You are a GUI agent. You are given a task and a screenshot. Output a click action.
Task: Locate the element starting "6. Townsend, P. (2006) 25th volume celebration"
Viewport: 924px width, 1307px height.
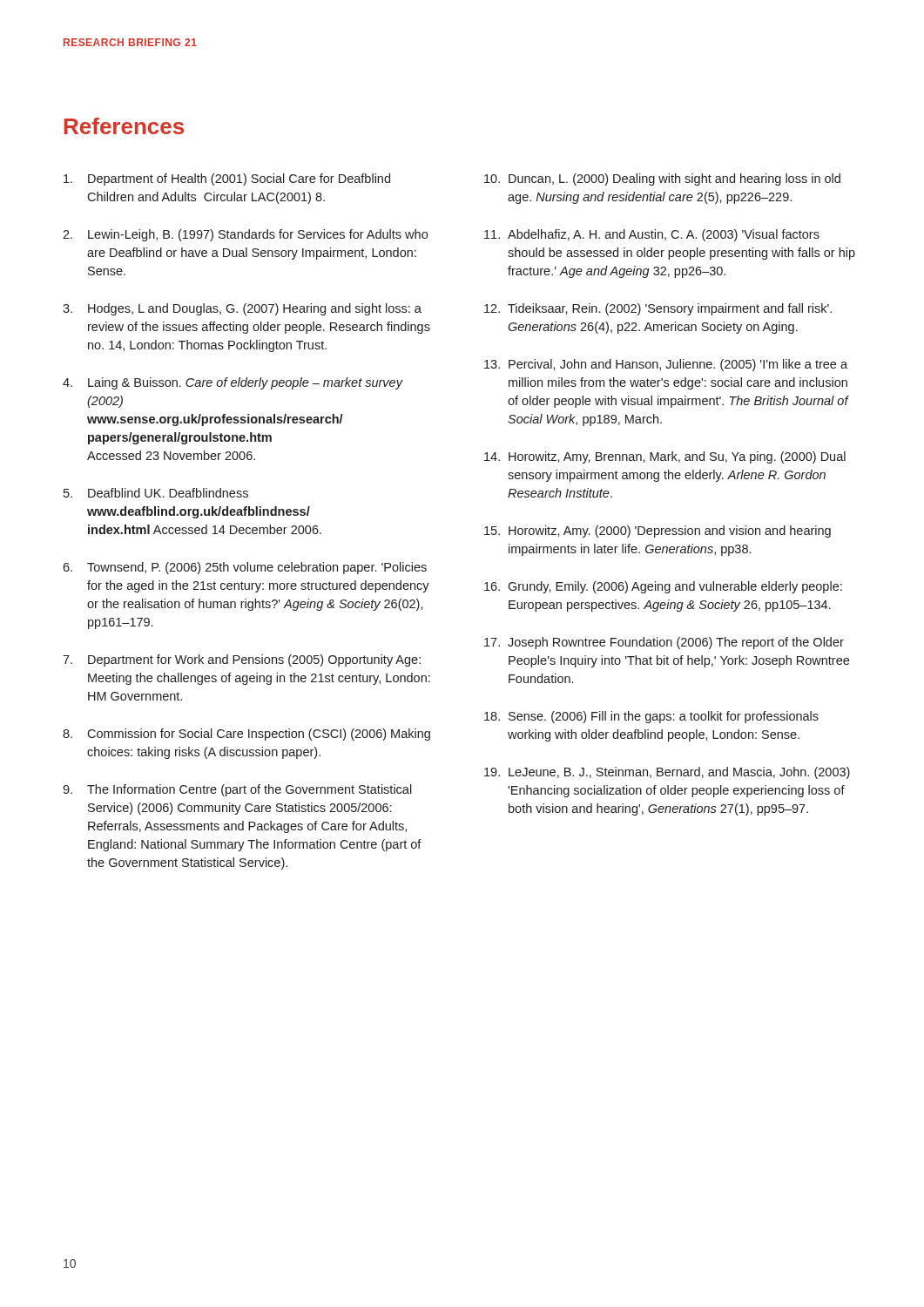(250, 595)
